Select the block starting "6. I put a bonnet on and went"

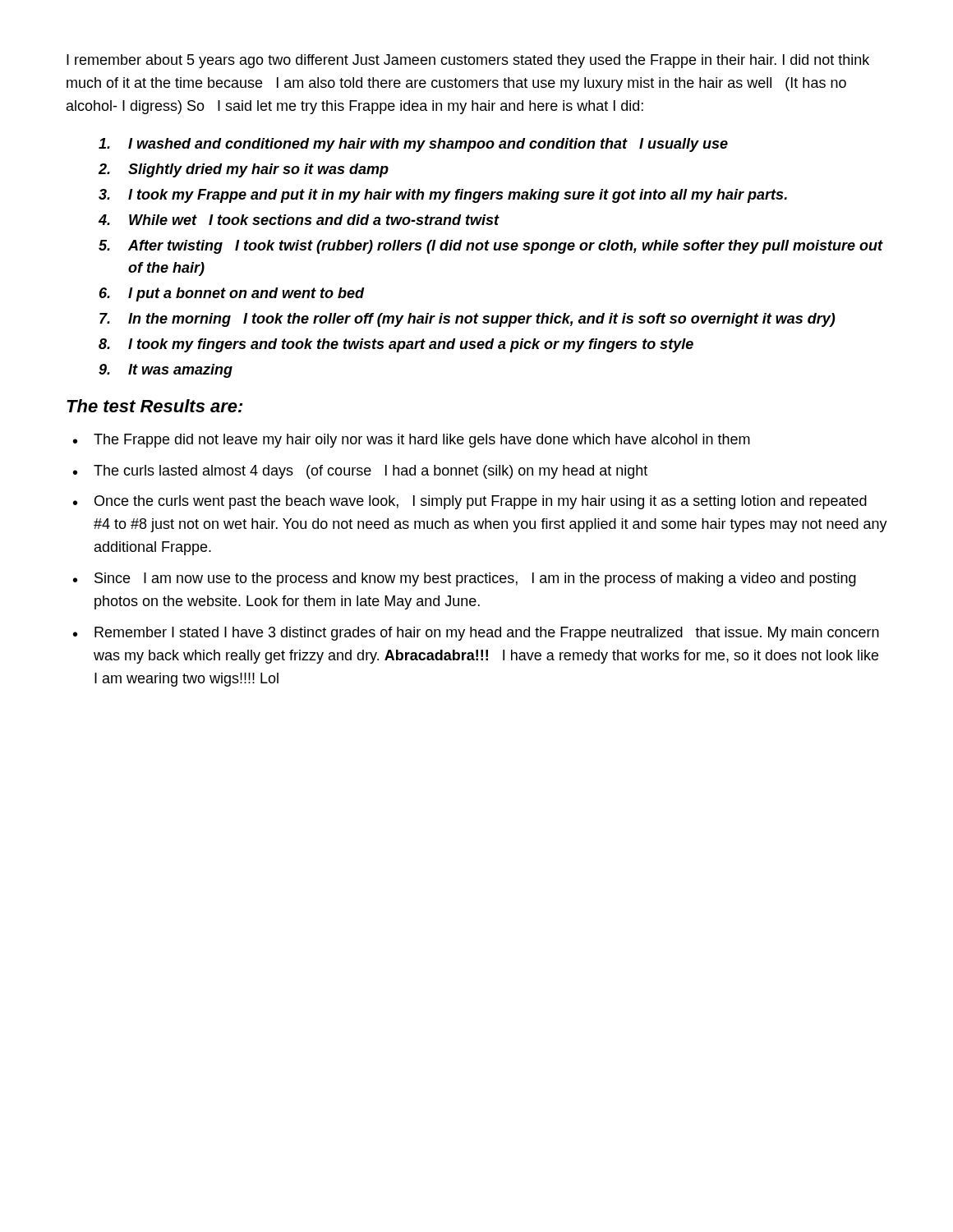(231, 293)
